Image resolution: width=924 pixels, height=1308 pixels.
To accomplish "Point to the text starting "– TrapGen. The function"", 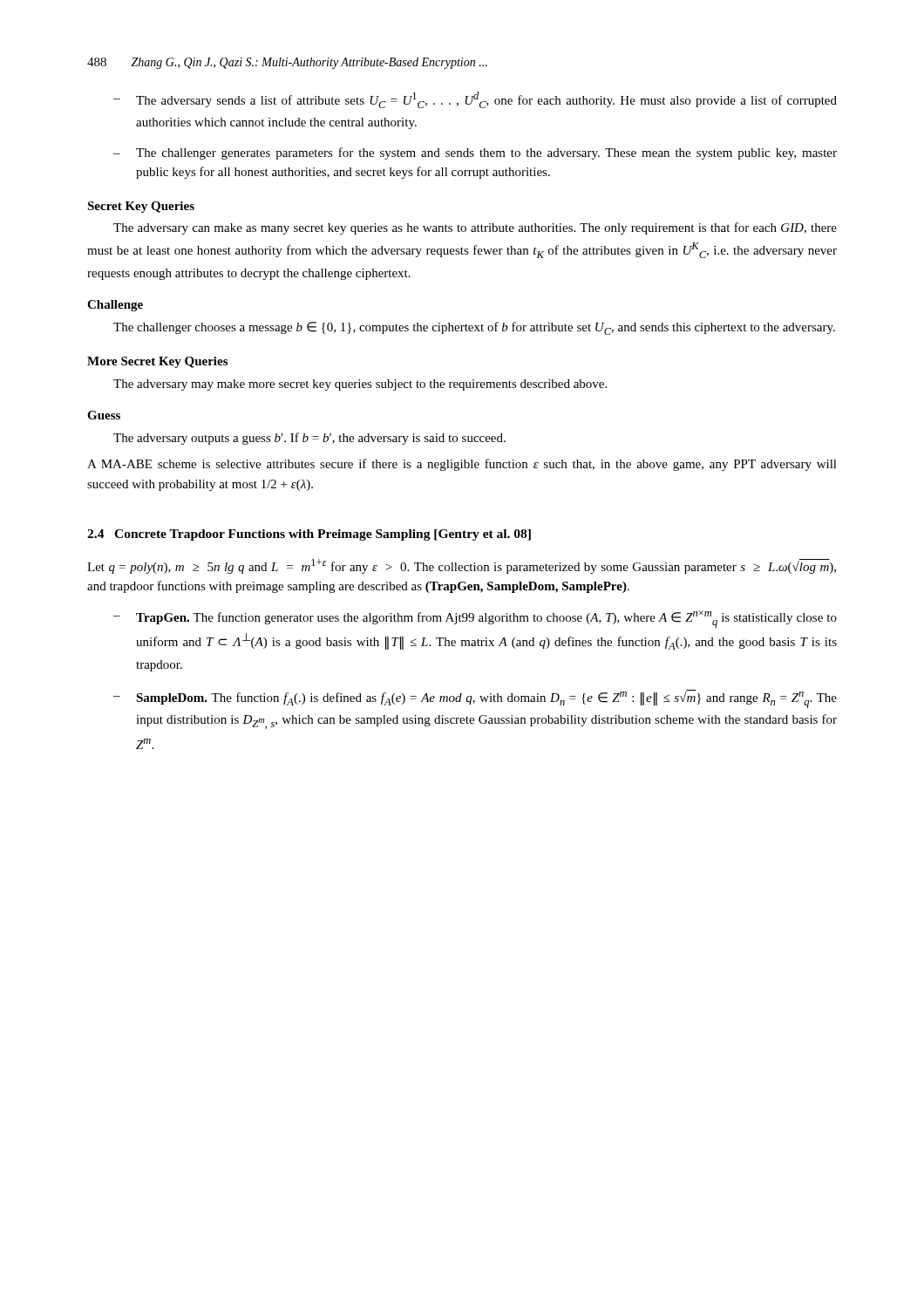I will [x=475, y=640].
